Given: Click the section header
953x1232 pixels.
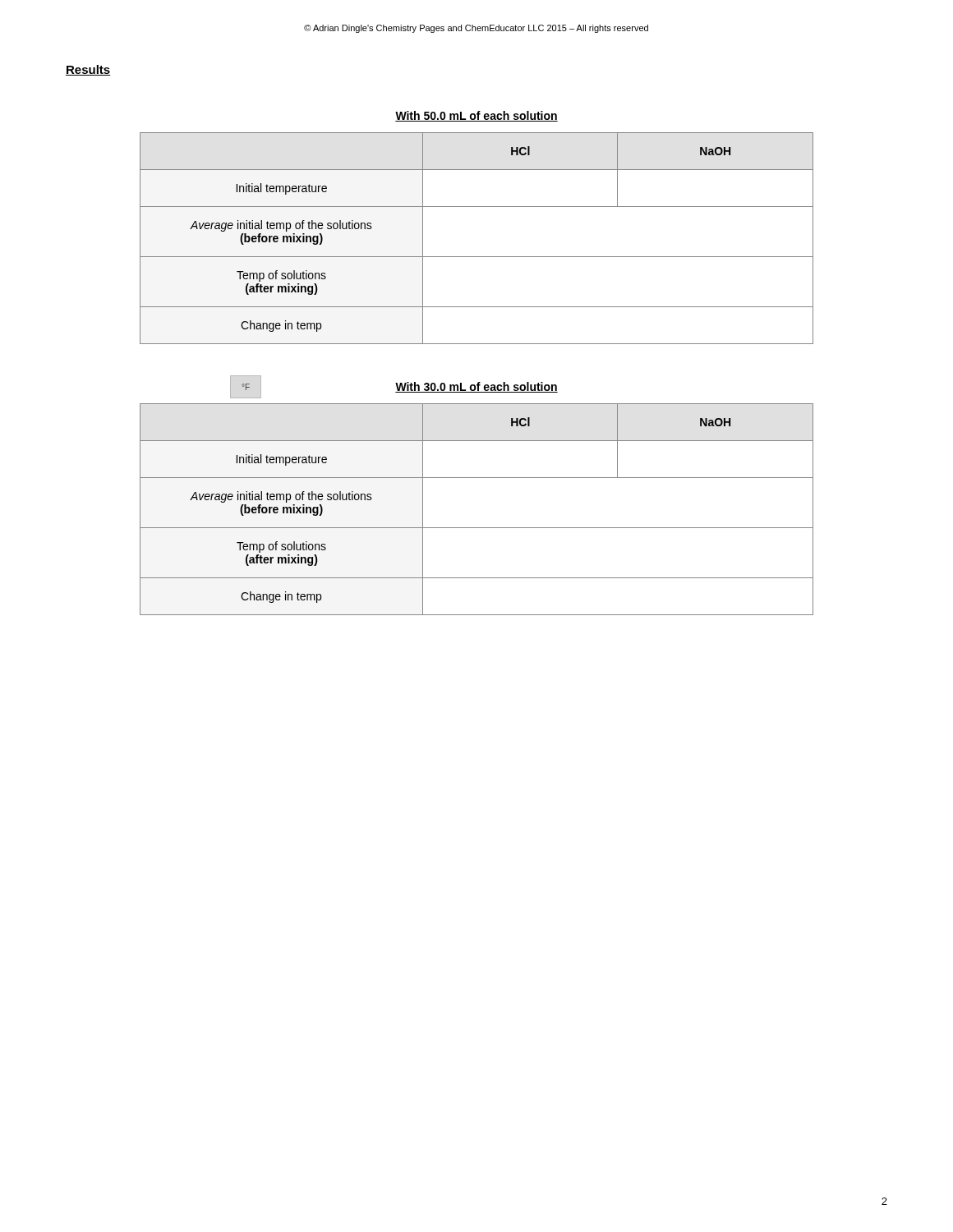Looking at the screenshot, I should click(x=88, y=69).
